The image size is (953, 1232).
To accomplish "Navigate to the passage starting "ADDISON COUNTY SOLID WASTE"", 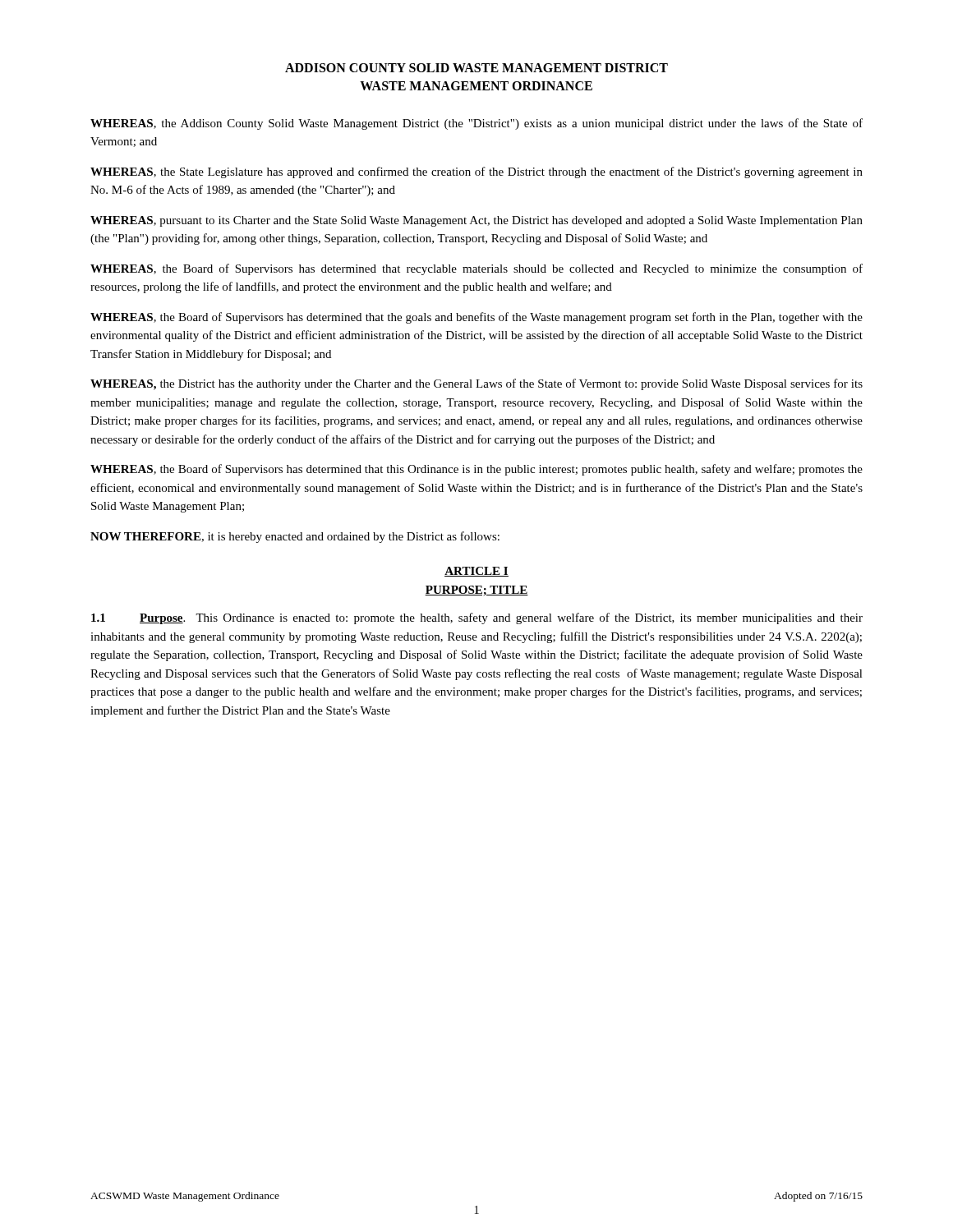I will pos(476,77).
